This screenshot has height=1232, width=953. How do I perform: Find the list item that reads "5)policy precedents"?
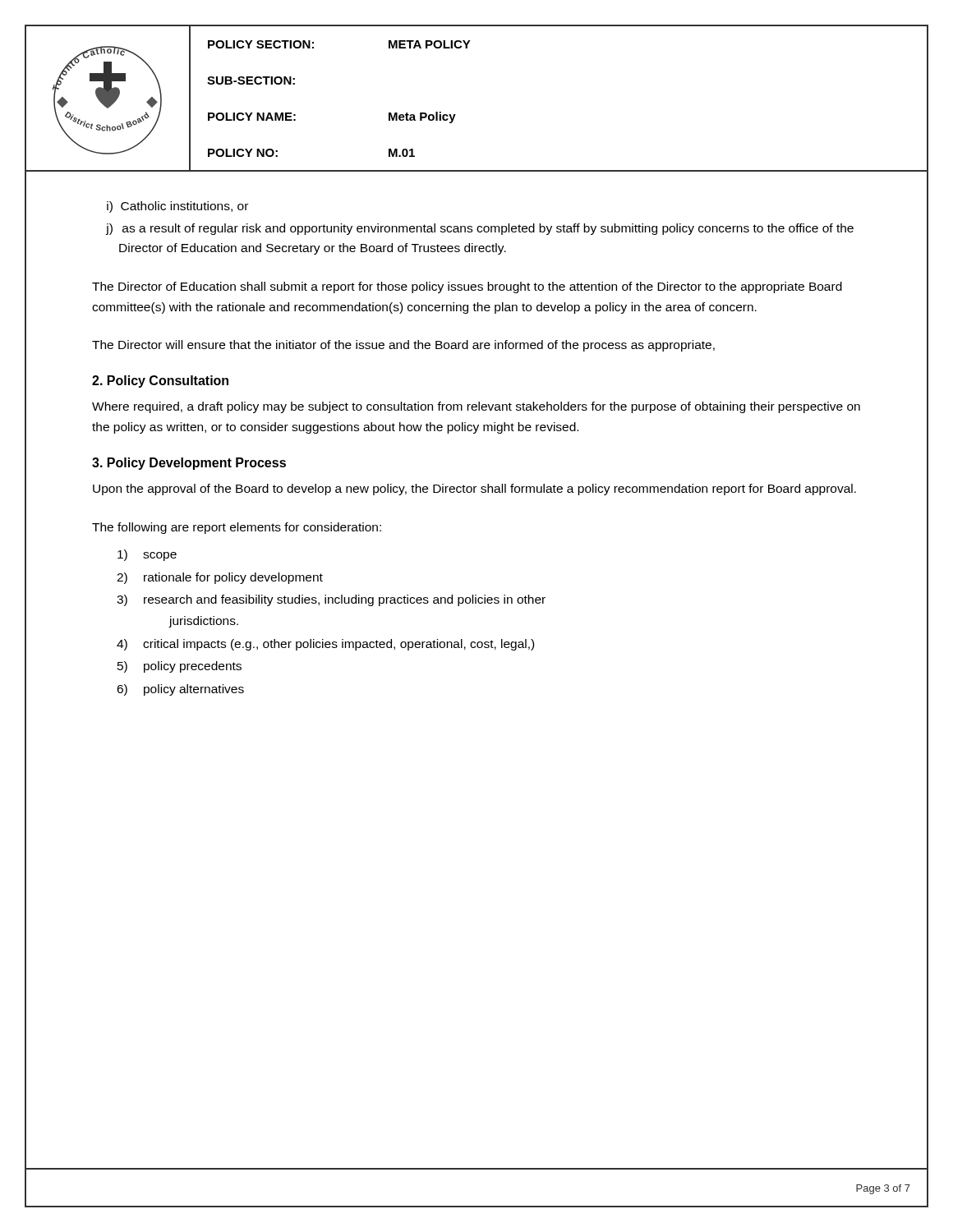point(180,667)
